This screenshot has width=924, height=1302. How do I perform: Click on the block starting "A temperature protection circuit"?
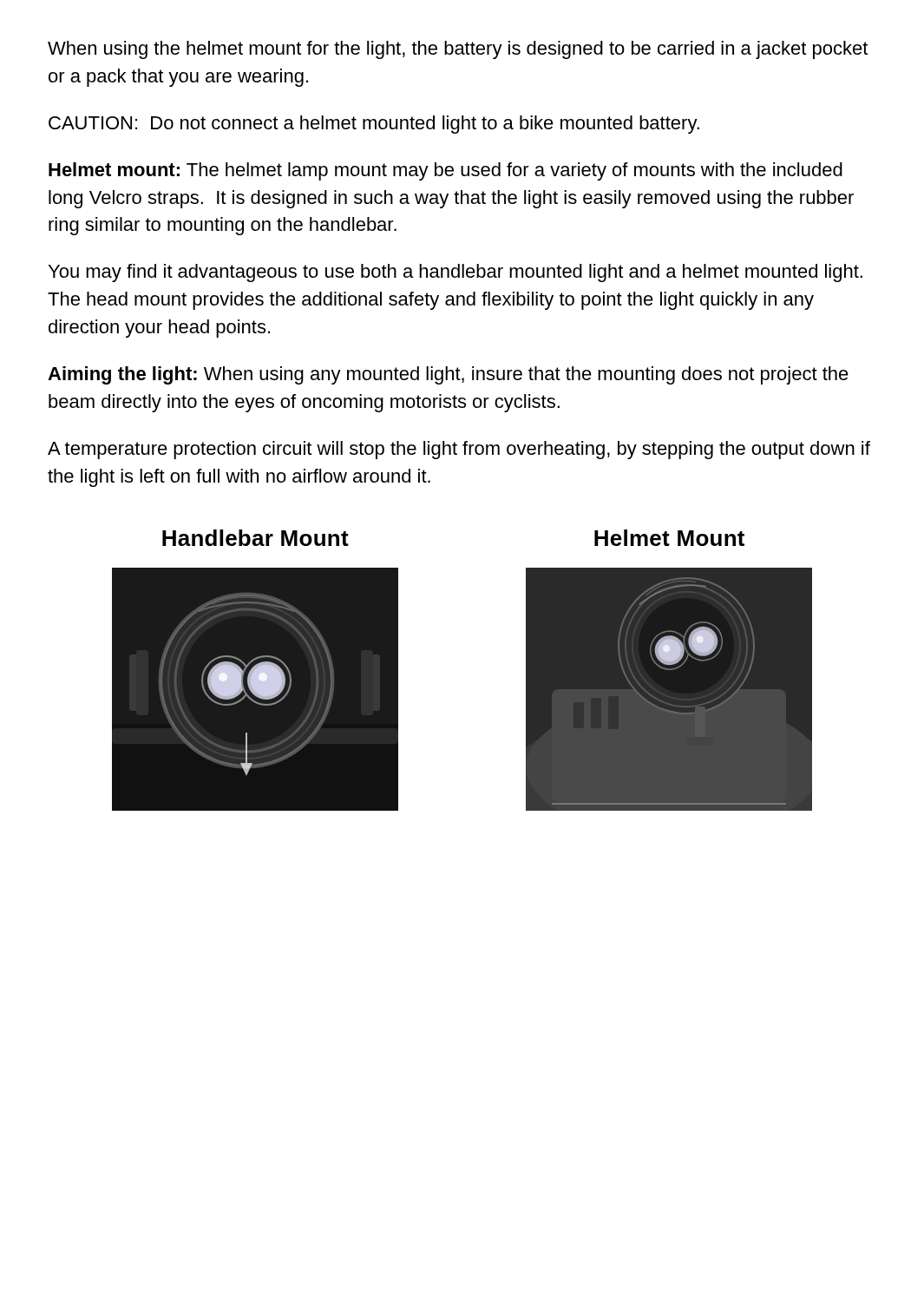[x=459, y=462]
